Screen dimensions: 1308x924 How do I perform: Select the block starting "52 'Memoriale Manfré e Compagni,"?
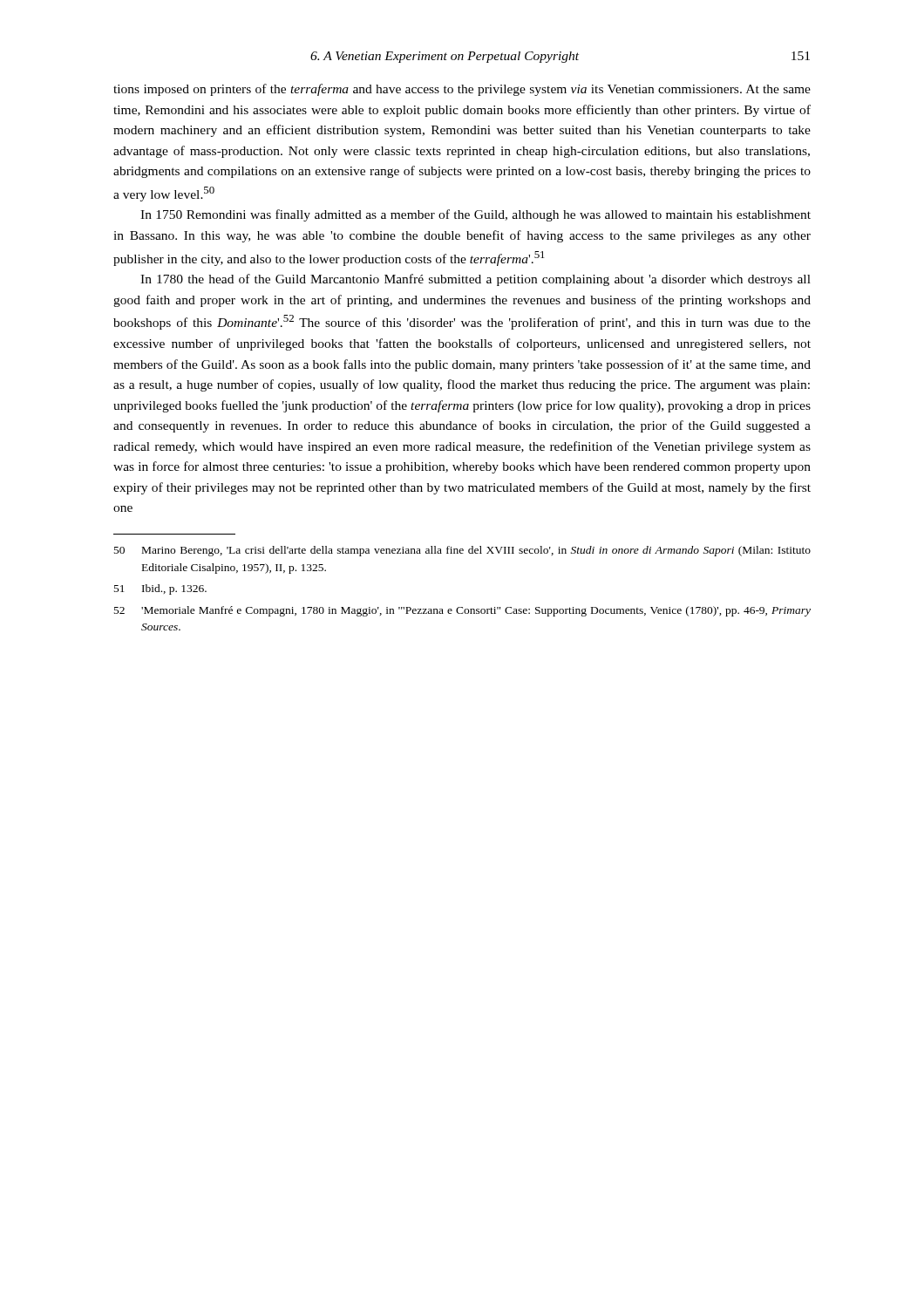click(462, 618)
